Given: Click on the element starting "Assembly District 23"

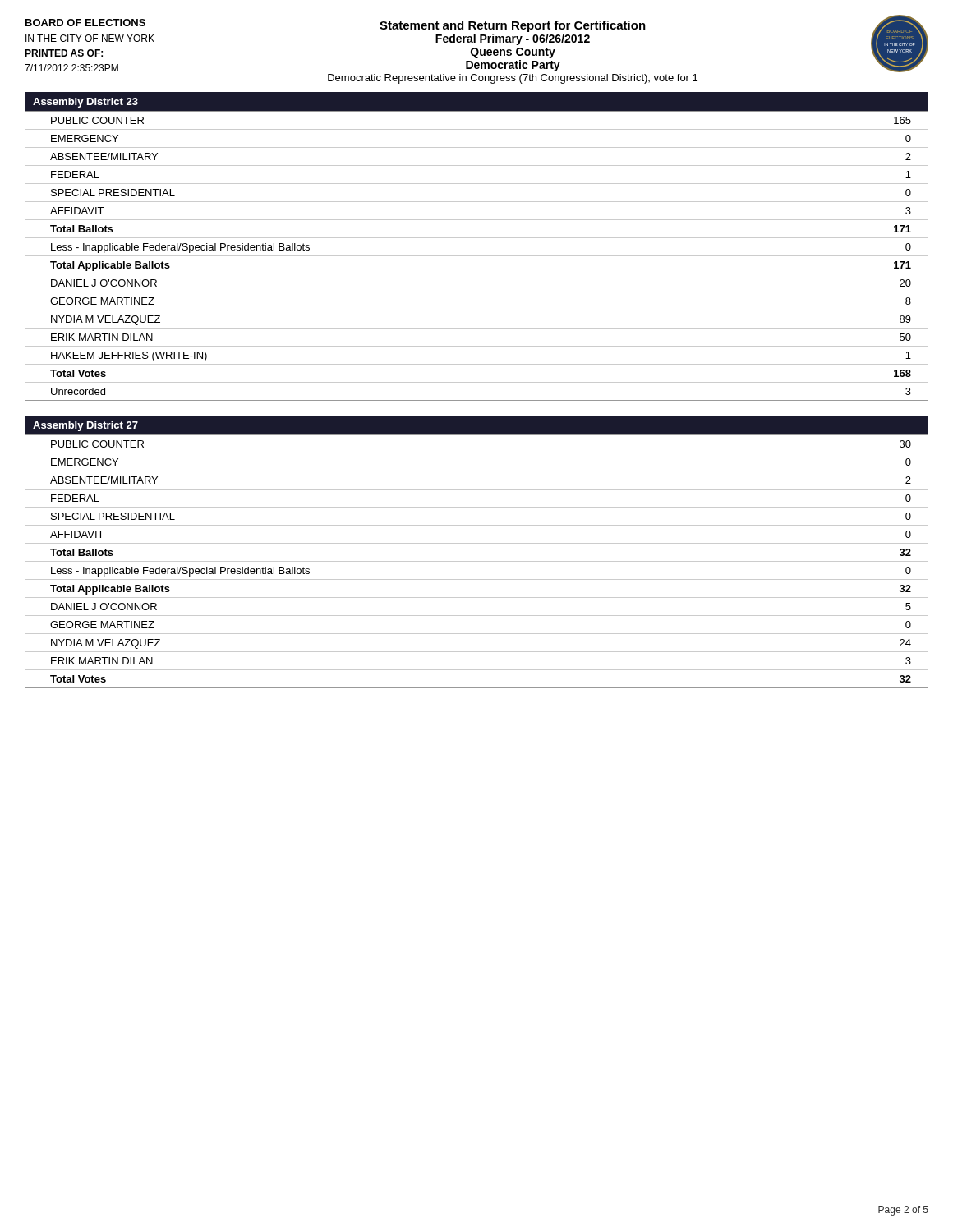Looking at the screenshot, I should tap(85, 101).
